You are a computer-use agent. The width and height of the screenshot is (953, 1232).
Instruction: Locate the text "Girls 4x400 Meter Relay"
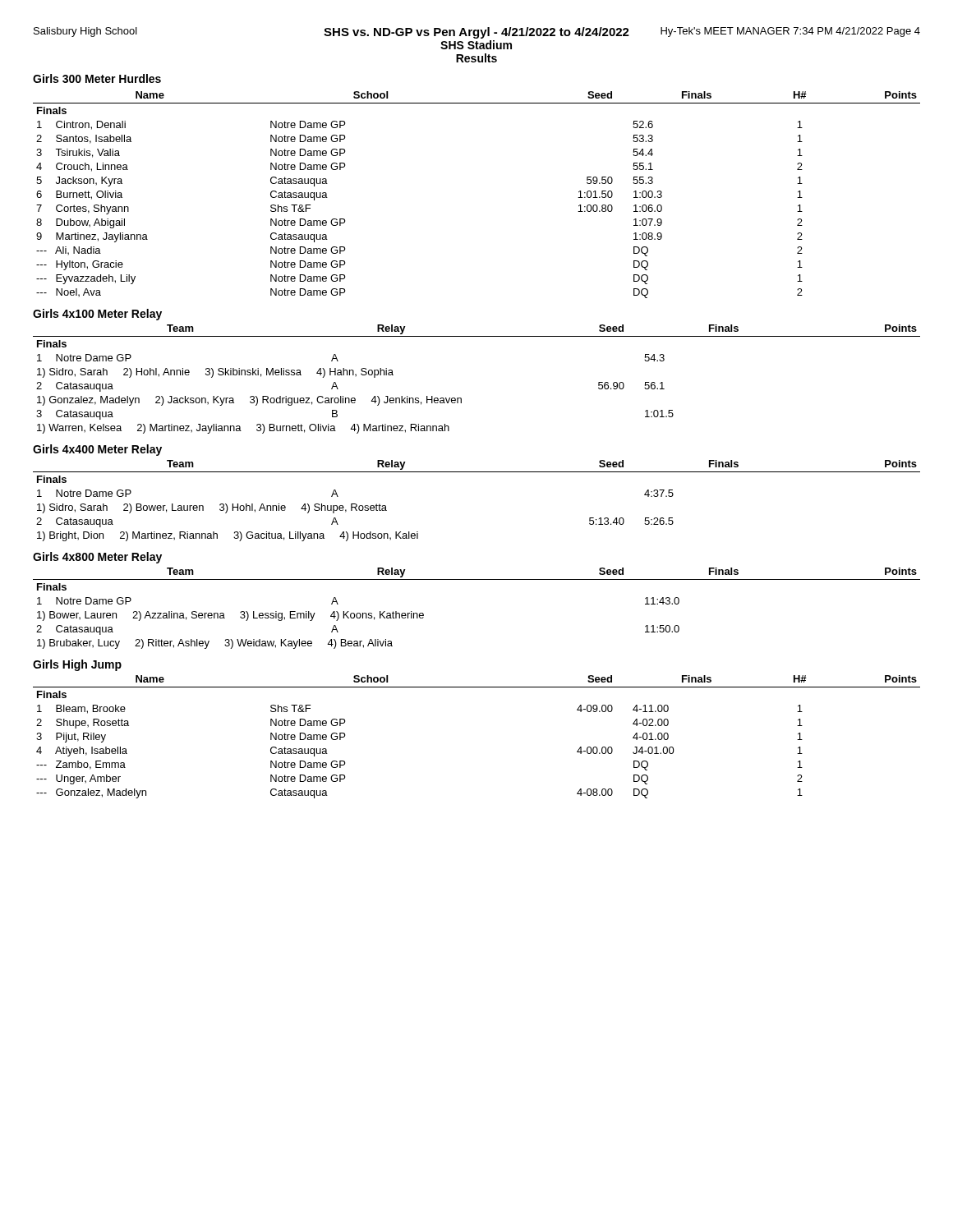(97, 449)
